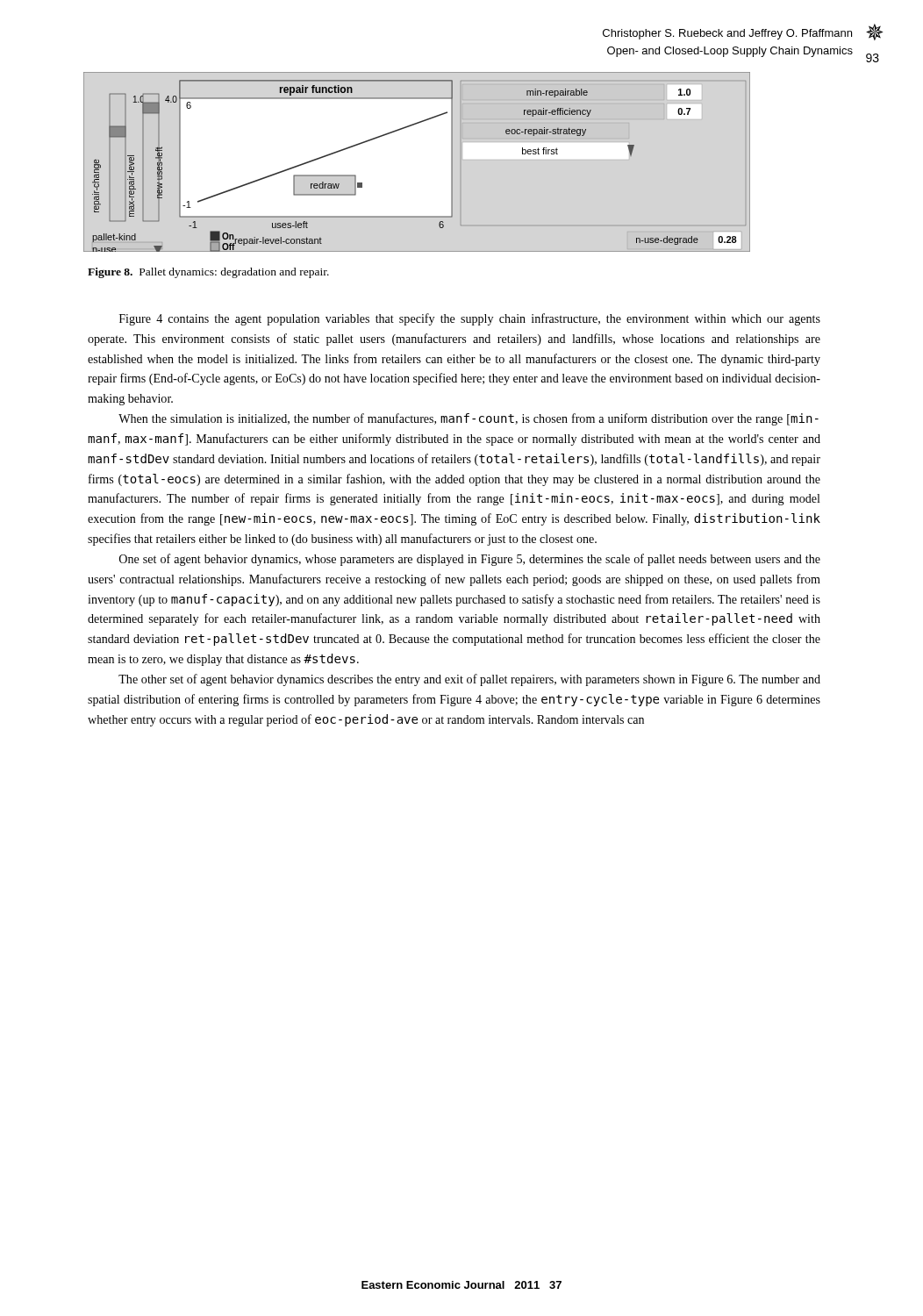Viewport: 923px width, 1316px height.
Task: Find a screenshot
Action: point(417,162)
